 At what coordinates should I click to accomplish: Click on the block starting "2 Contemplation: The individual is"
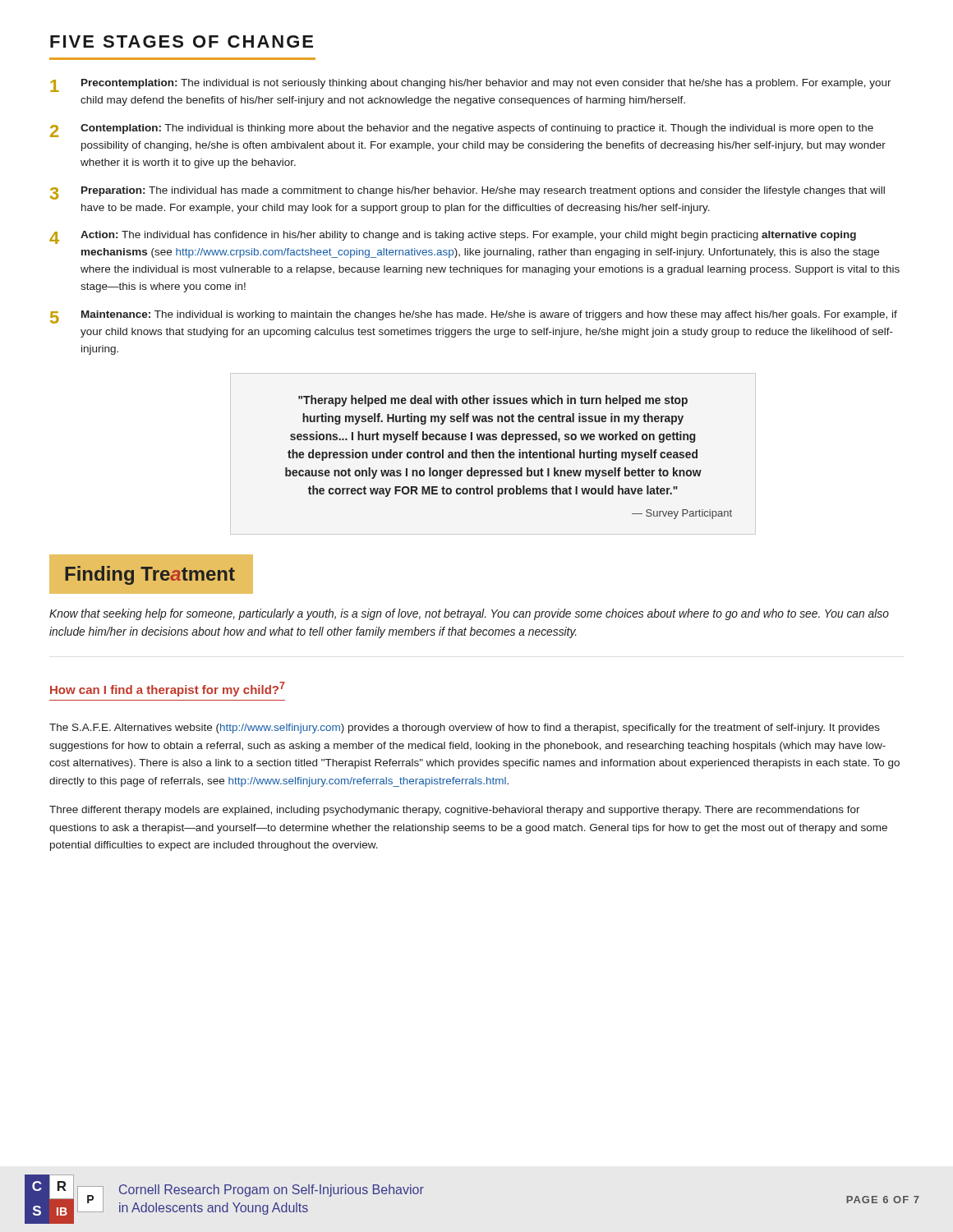click(x=476, y=146)
